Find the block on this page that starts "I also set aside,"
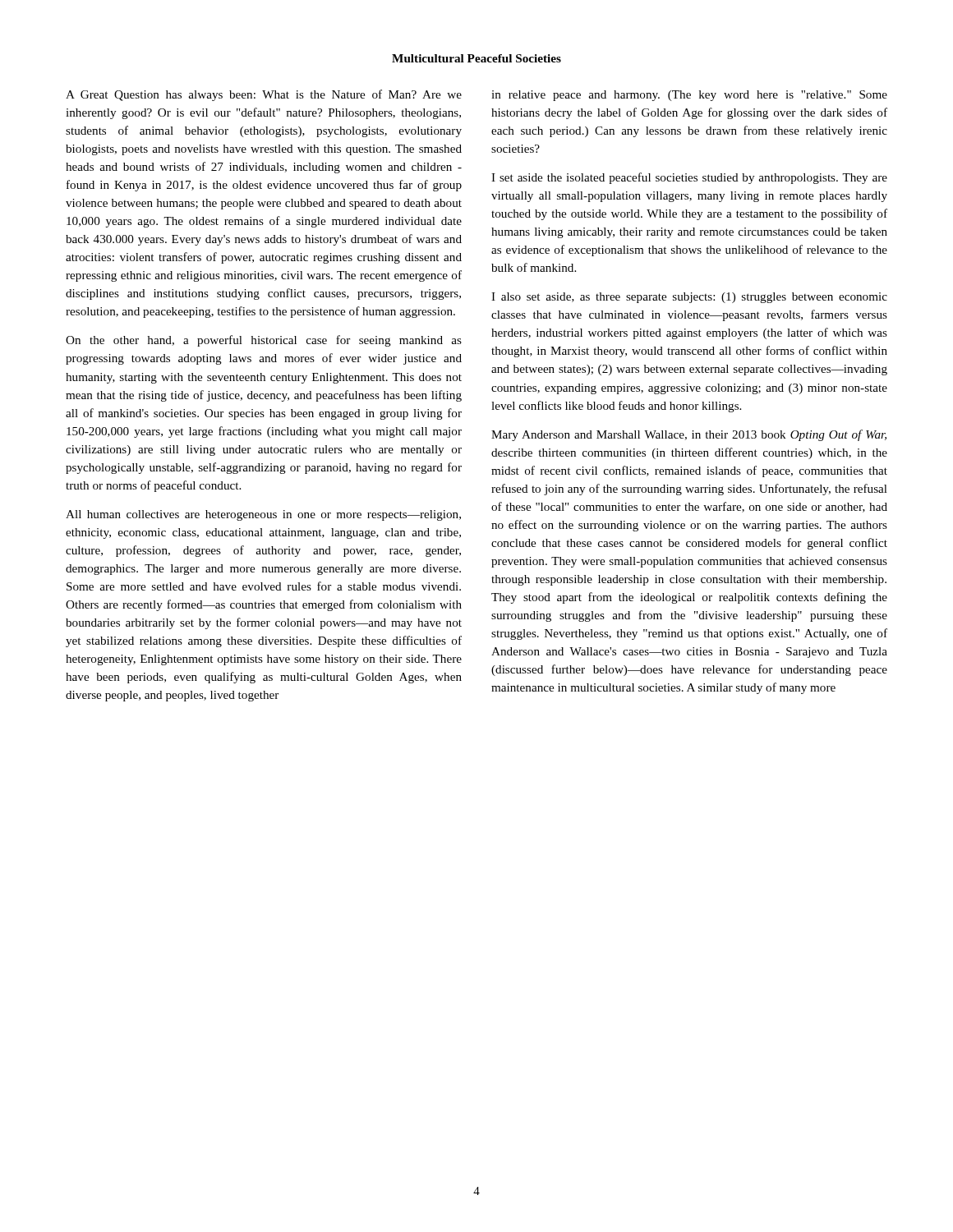953x1232 pixels. click(x=689, y=351)
